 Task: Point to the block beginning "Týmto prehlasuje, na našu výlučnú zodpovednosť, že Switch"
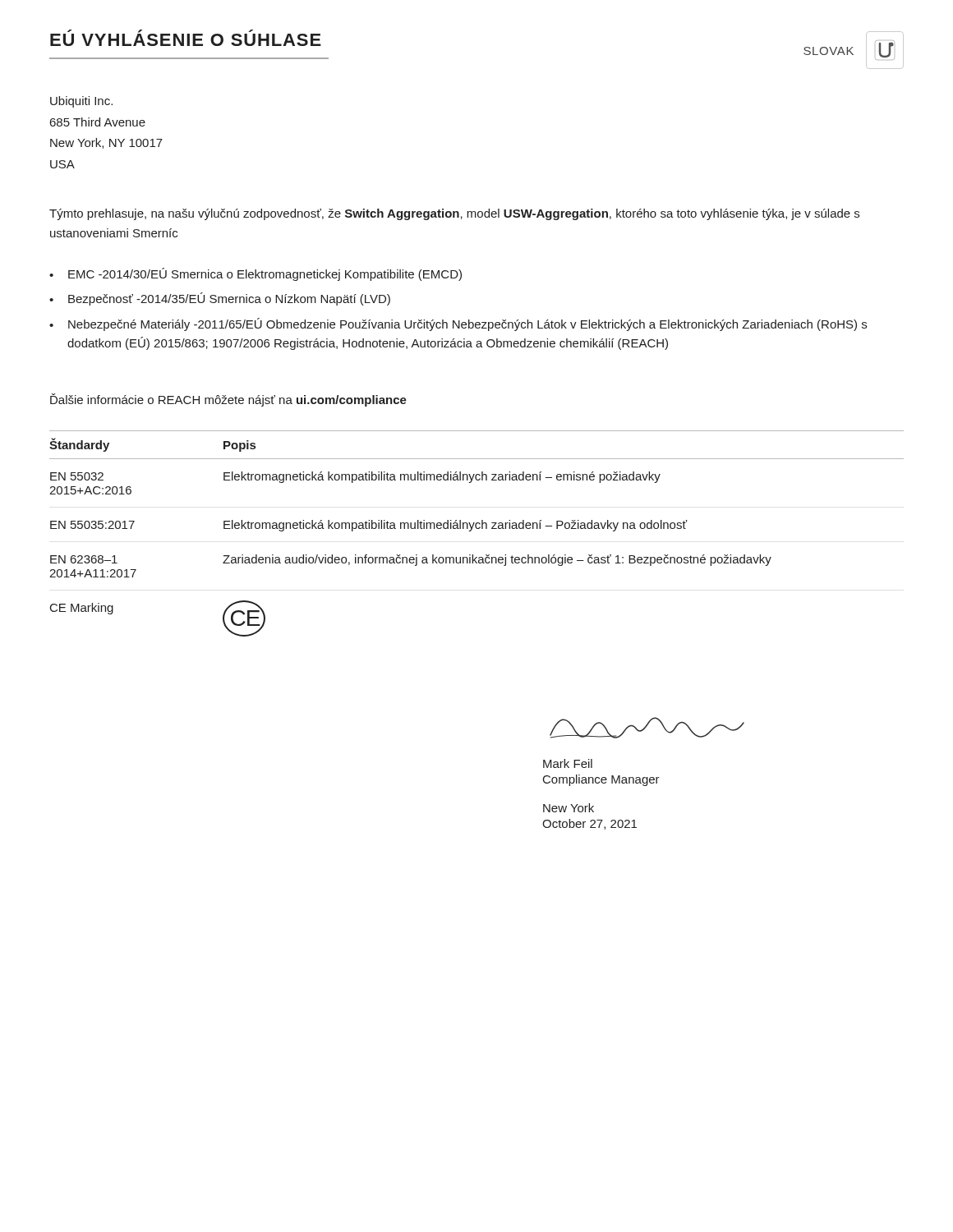(x=455, y=223)
